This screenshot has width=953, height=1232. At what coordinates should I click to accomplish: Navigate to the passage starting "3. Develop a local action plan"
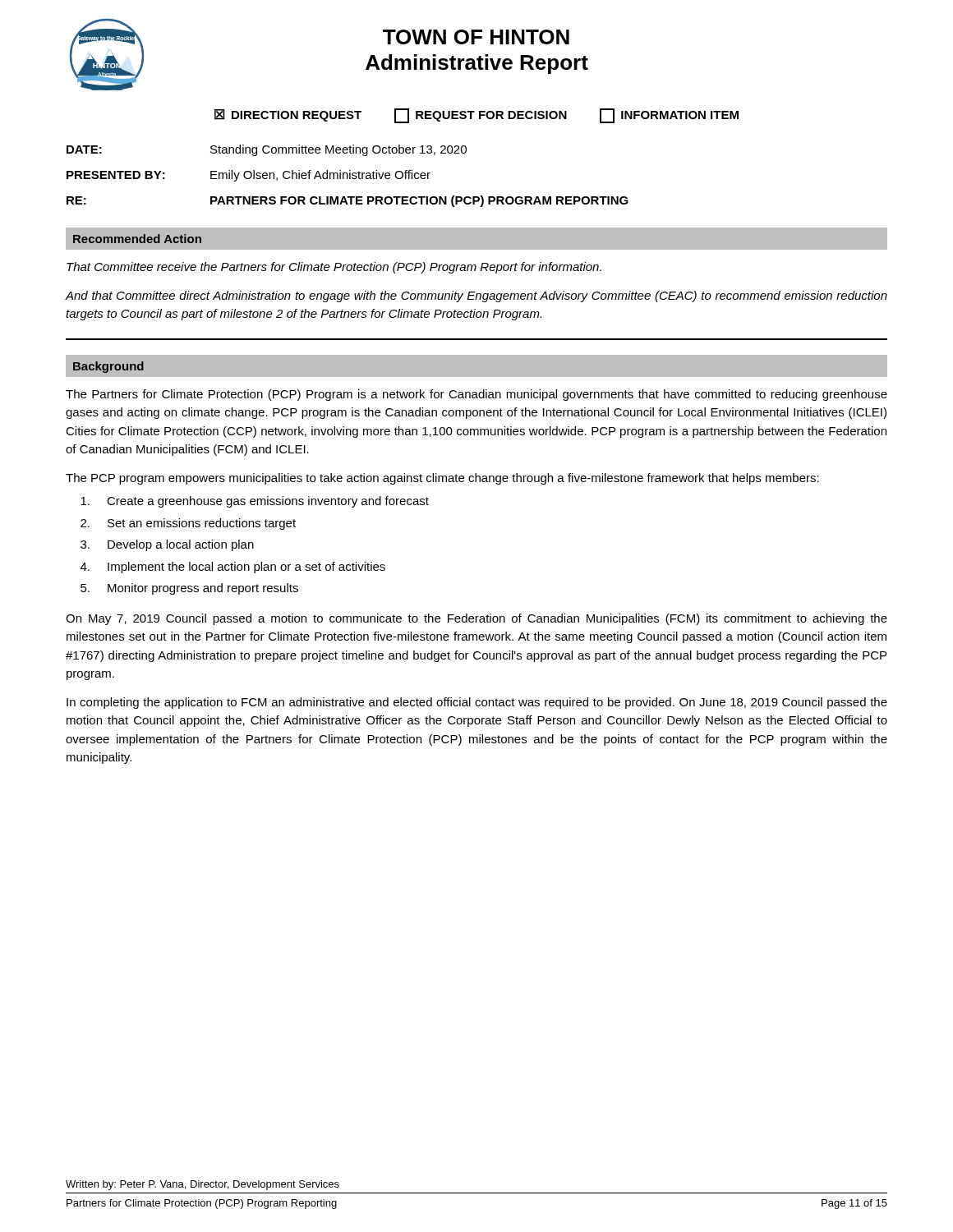(160, 545)
